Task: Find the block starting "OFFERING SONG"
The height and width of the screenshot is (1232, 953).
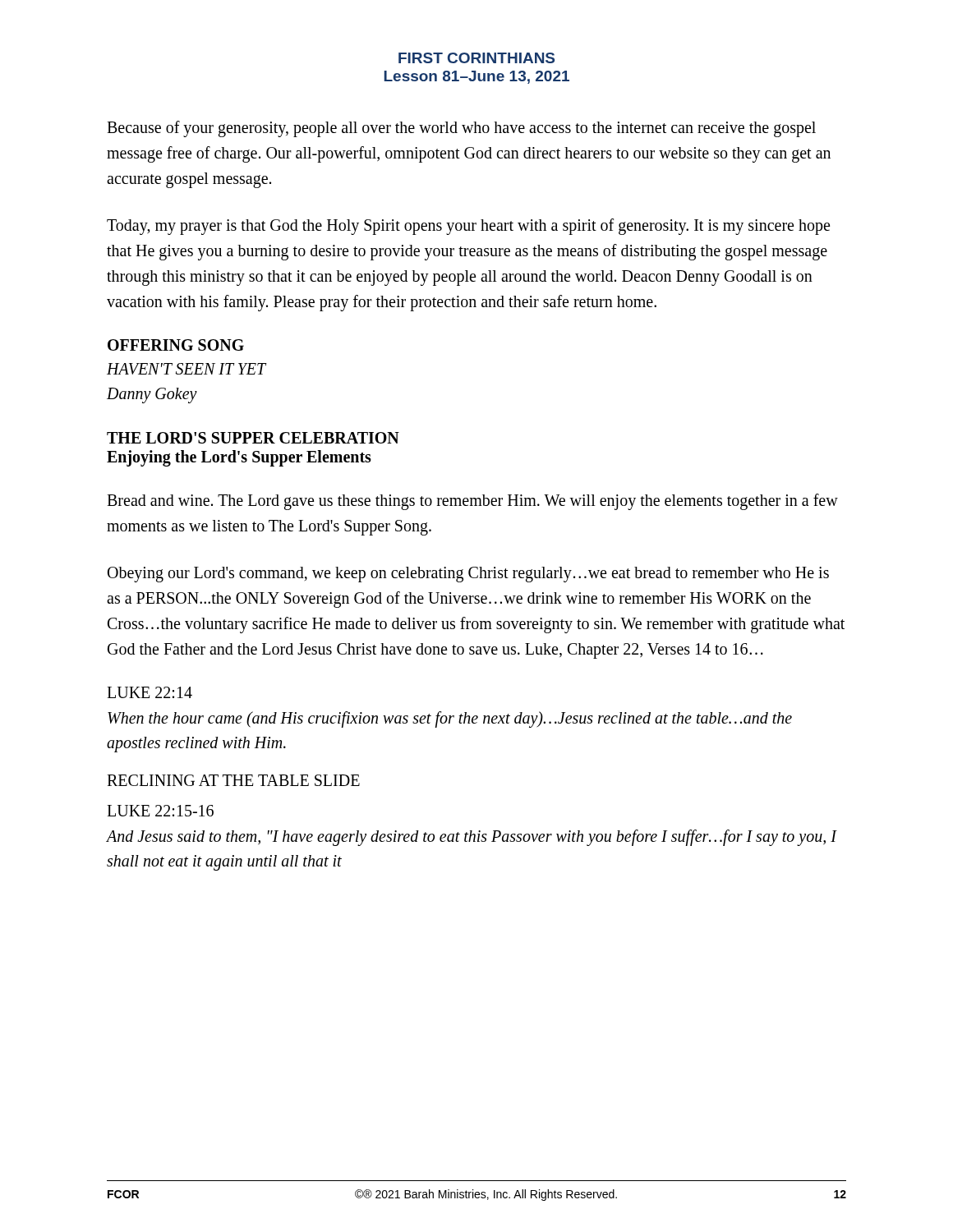Action: 175,345
